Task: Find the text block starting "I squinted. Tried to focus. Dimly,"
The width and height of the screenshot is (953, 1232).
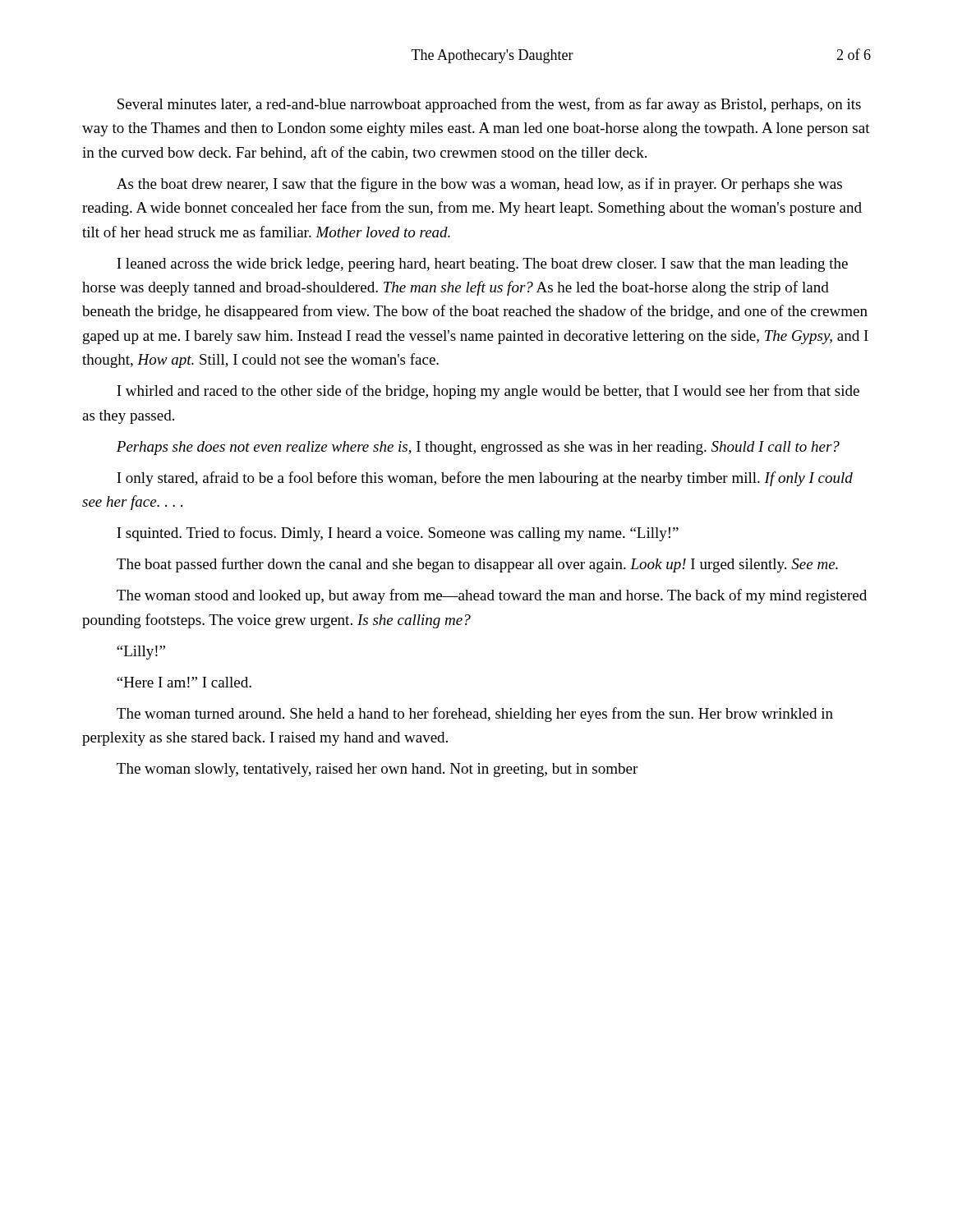Action: [x=398, y=533]
